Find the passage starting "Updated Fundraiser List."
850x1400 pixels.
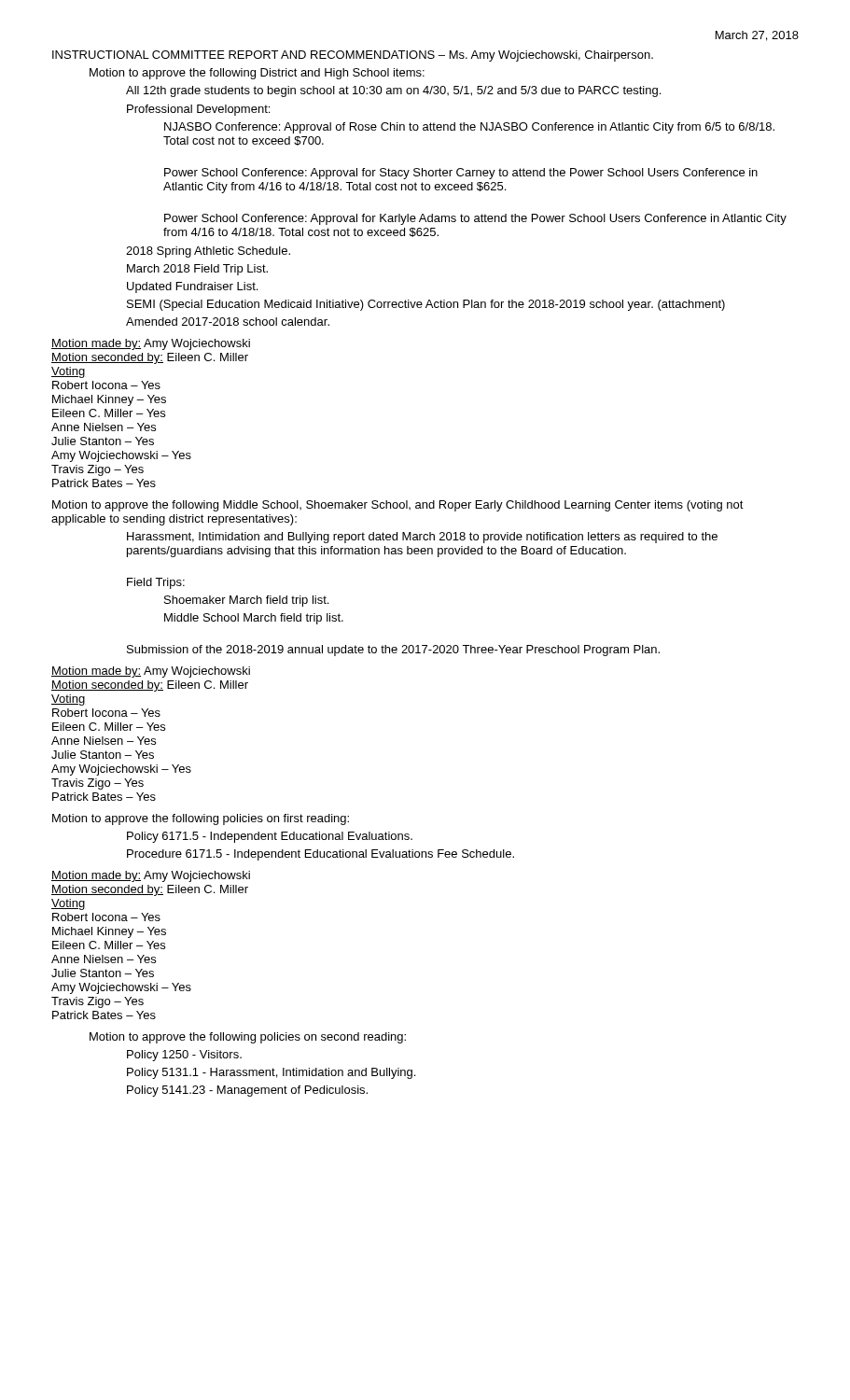point(192,287)
